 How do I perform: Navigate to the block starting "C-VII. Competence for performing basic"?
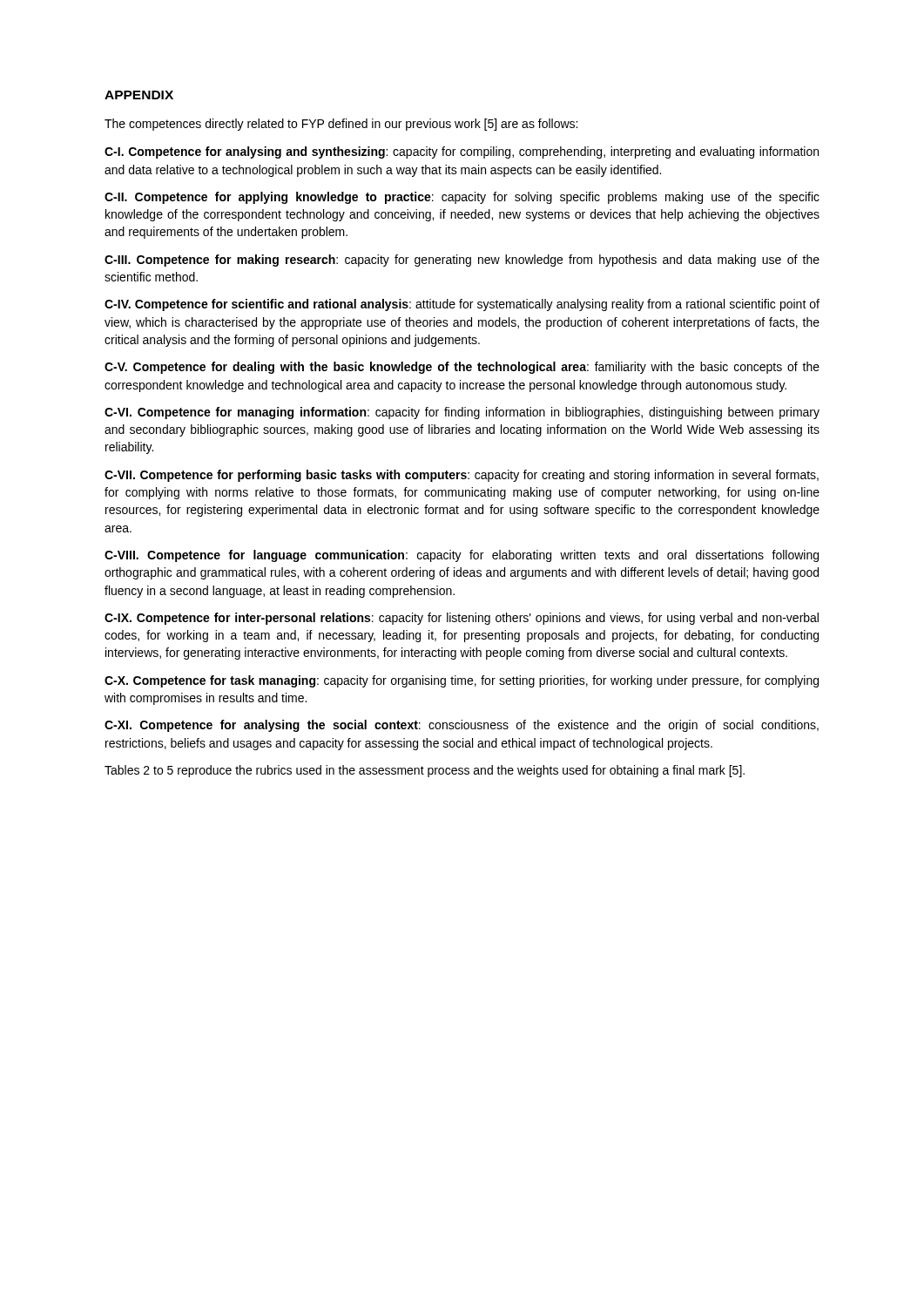pyautogui.click(x=462, y=501)
